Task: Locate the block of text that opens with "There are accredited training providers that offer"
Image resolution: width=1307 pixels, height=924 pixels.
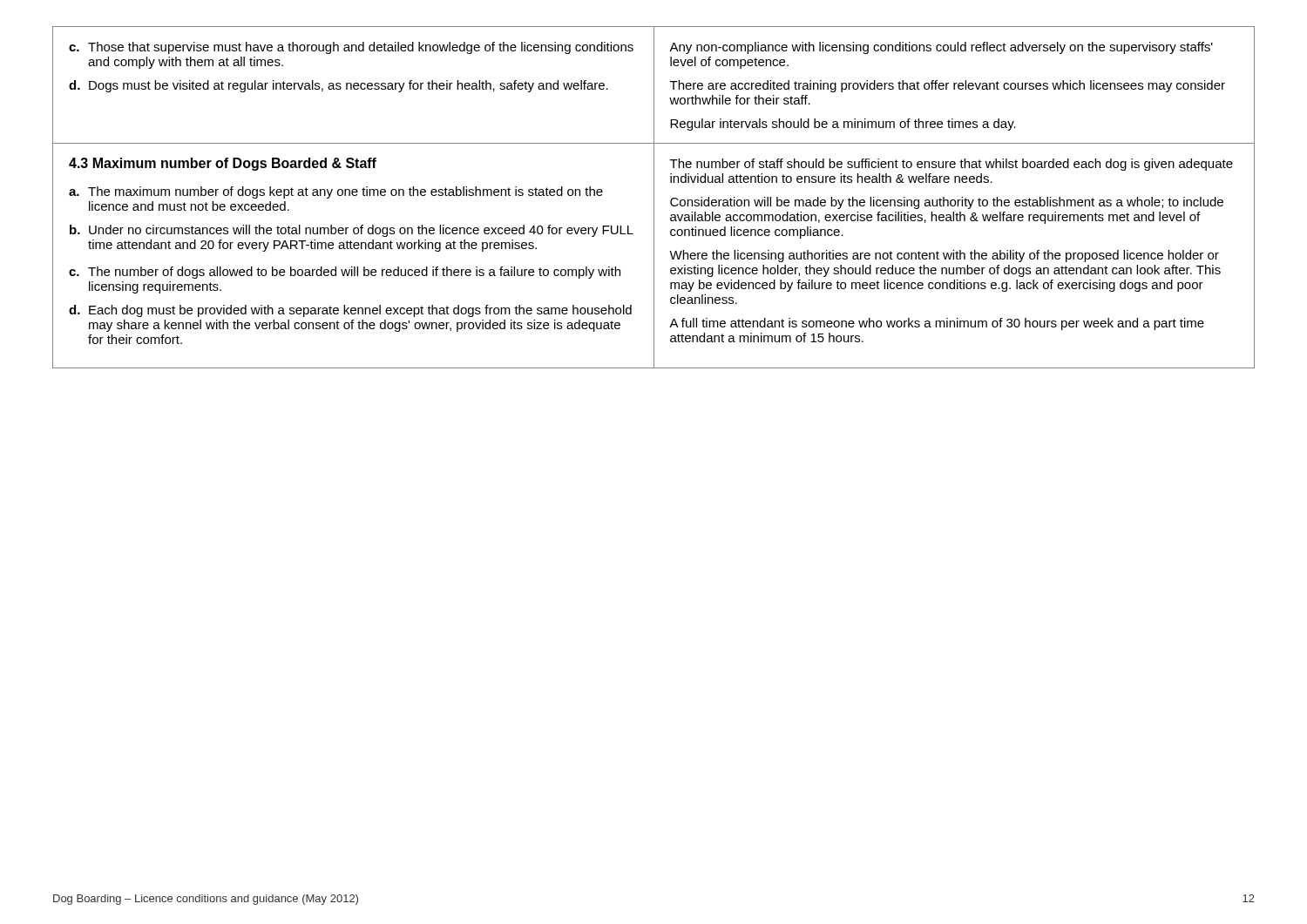Action: click(x=947, y=92)
